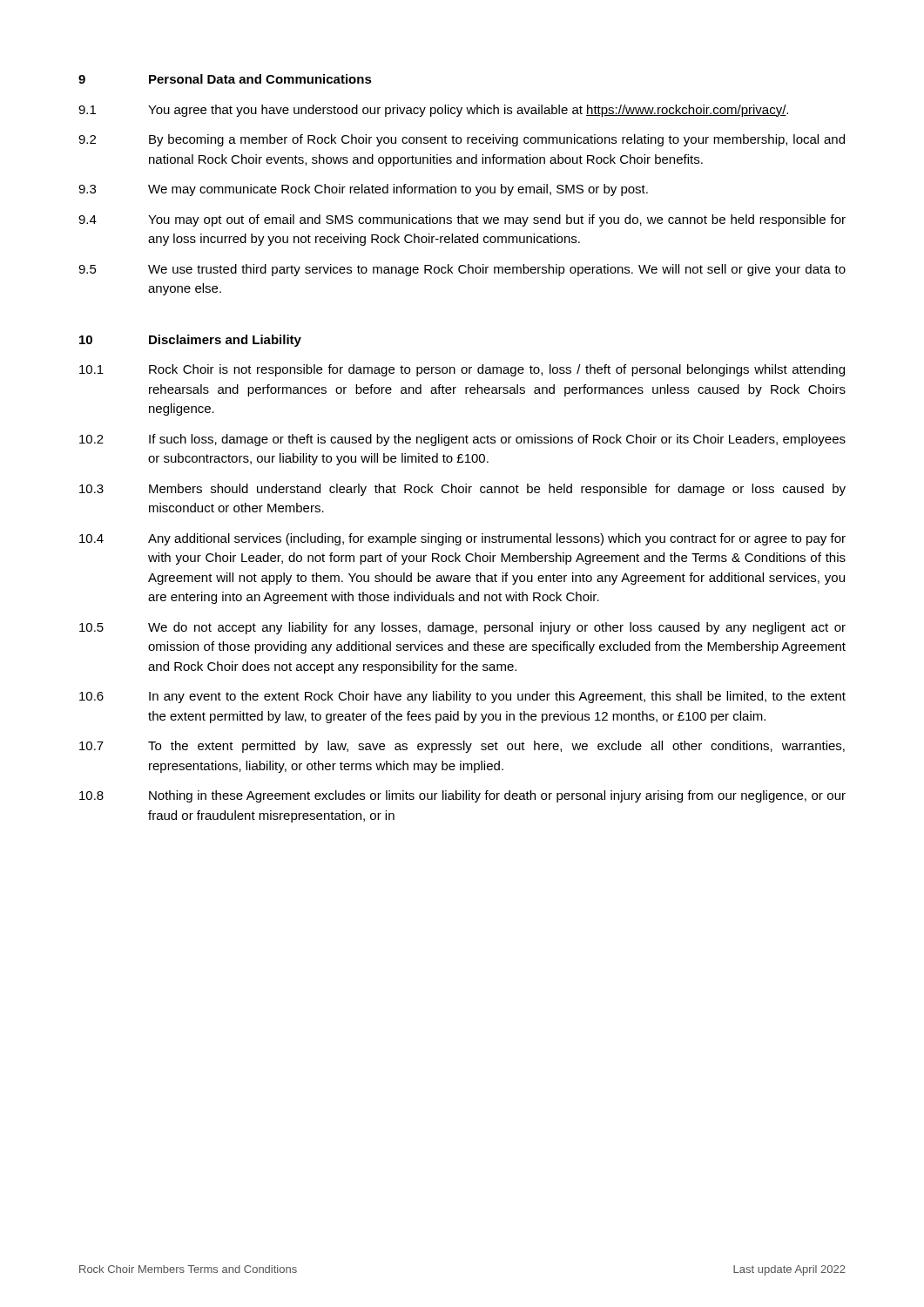The image size is (924, 1307).
Task: Click on the section header containing "10 Disclaimers and Liability"
Action: [190, 340]
